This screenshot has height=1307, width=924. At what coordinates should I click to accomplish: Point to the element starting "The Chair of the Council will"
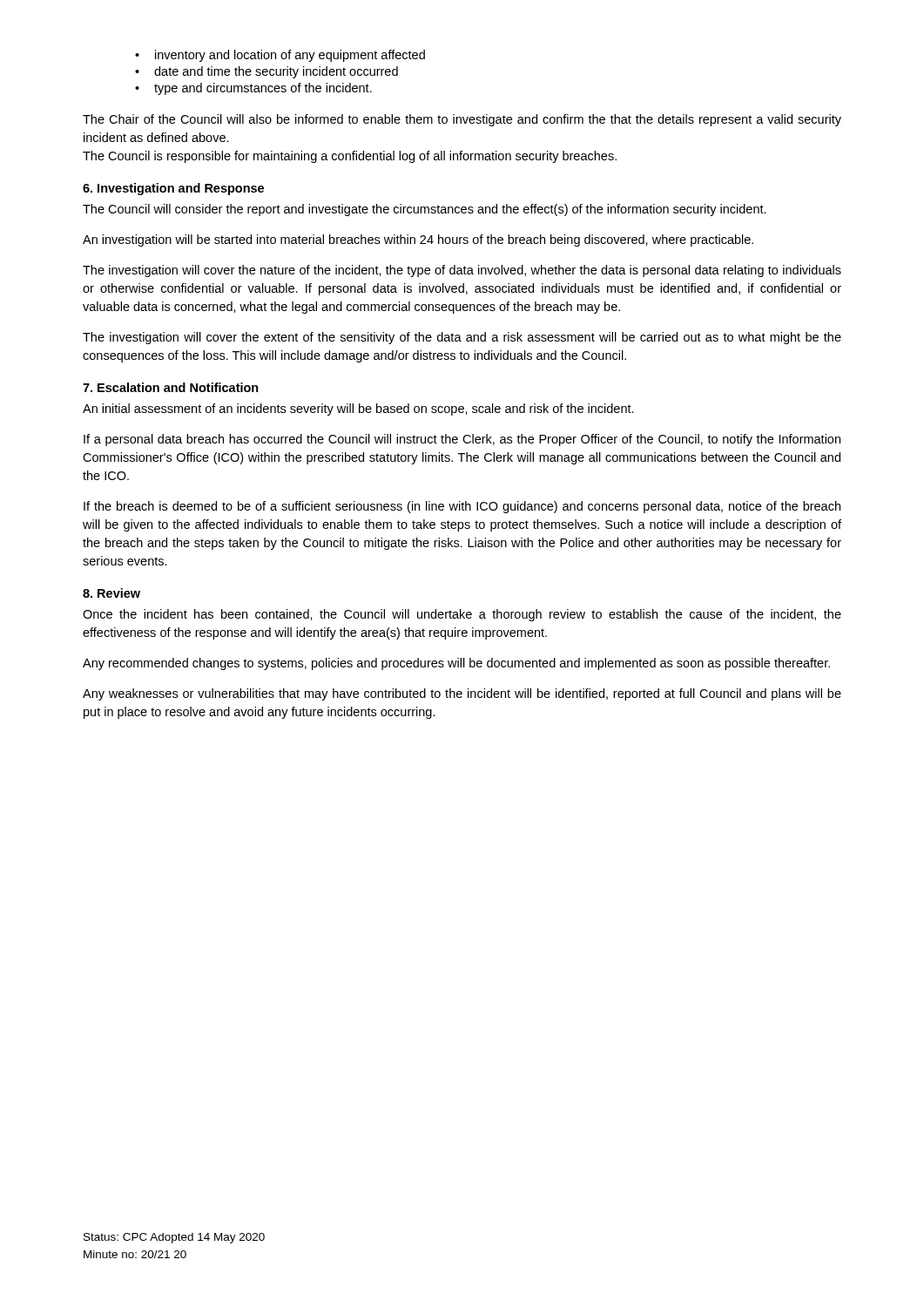[462, 120]
